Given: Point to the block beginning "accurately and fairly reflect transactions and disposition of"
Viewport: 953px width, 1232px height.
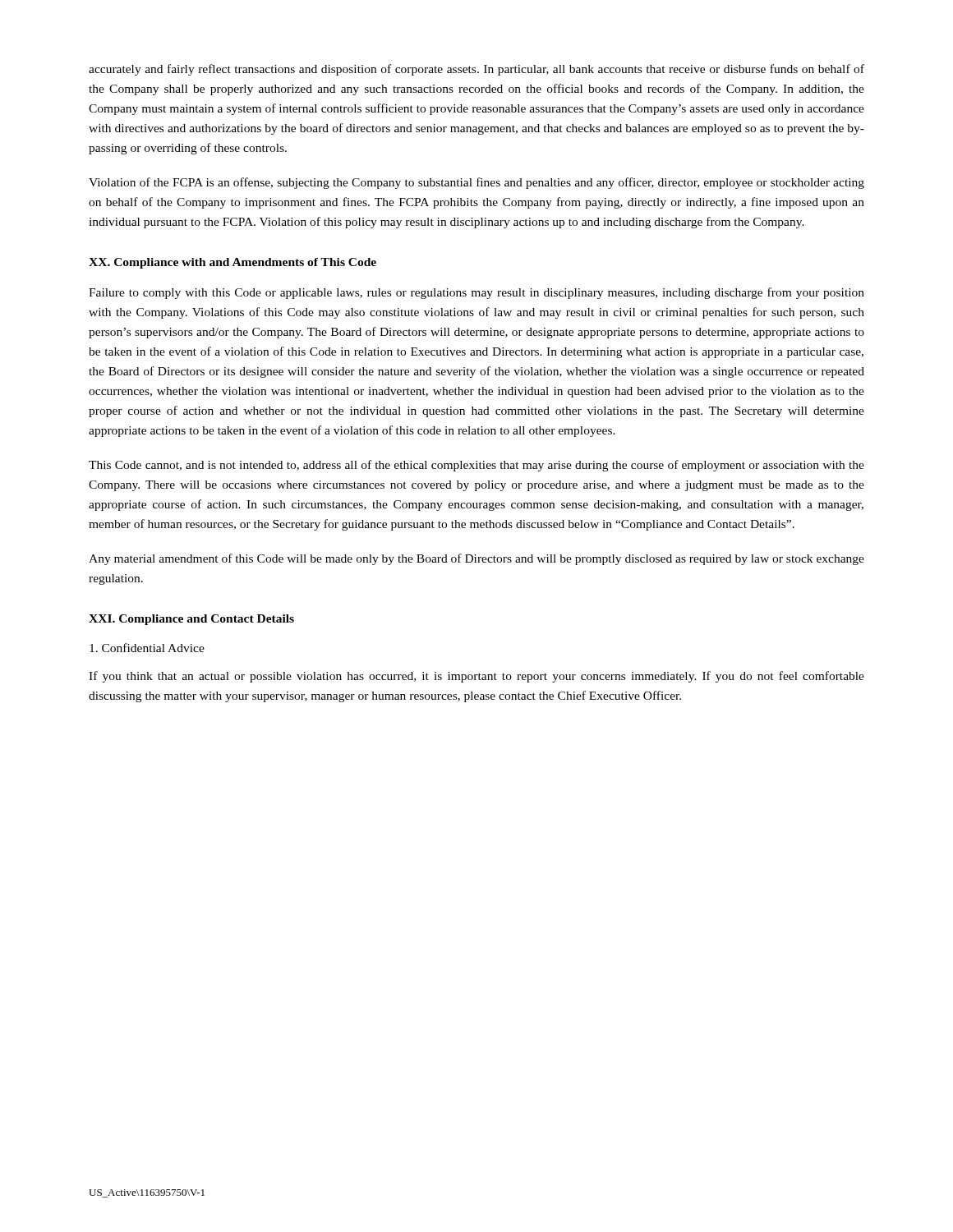Looking at the screenshot, I should pyautogui.click(x=476, y=108).
